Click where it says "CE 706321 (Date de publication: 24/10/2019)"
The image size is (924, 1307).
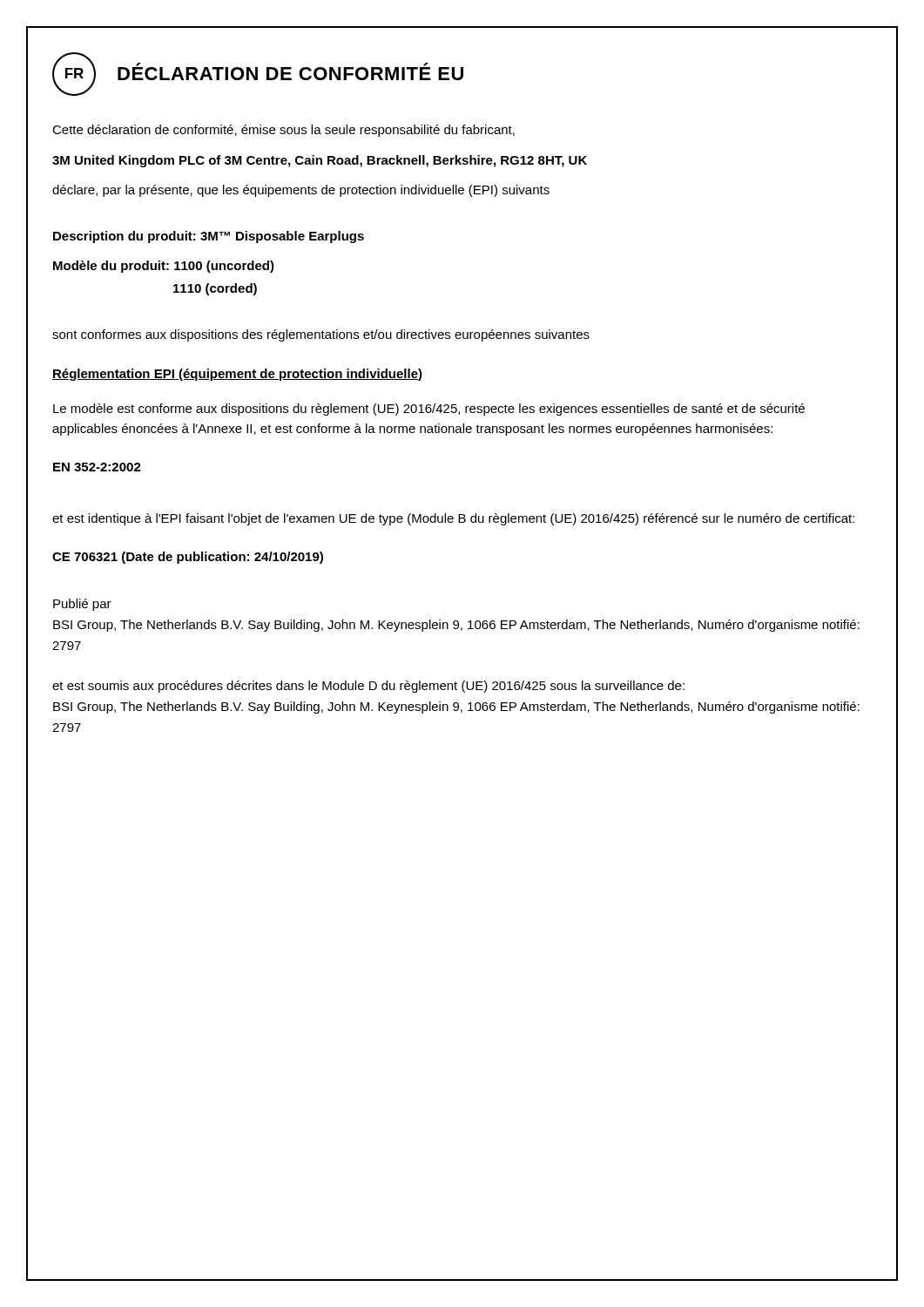[x=188, y=556]
